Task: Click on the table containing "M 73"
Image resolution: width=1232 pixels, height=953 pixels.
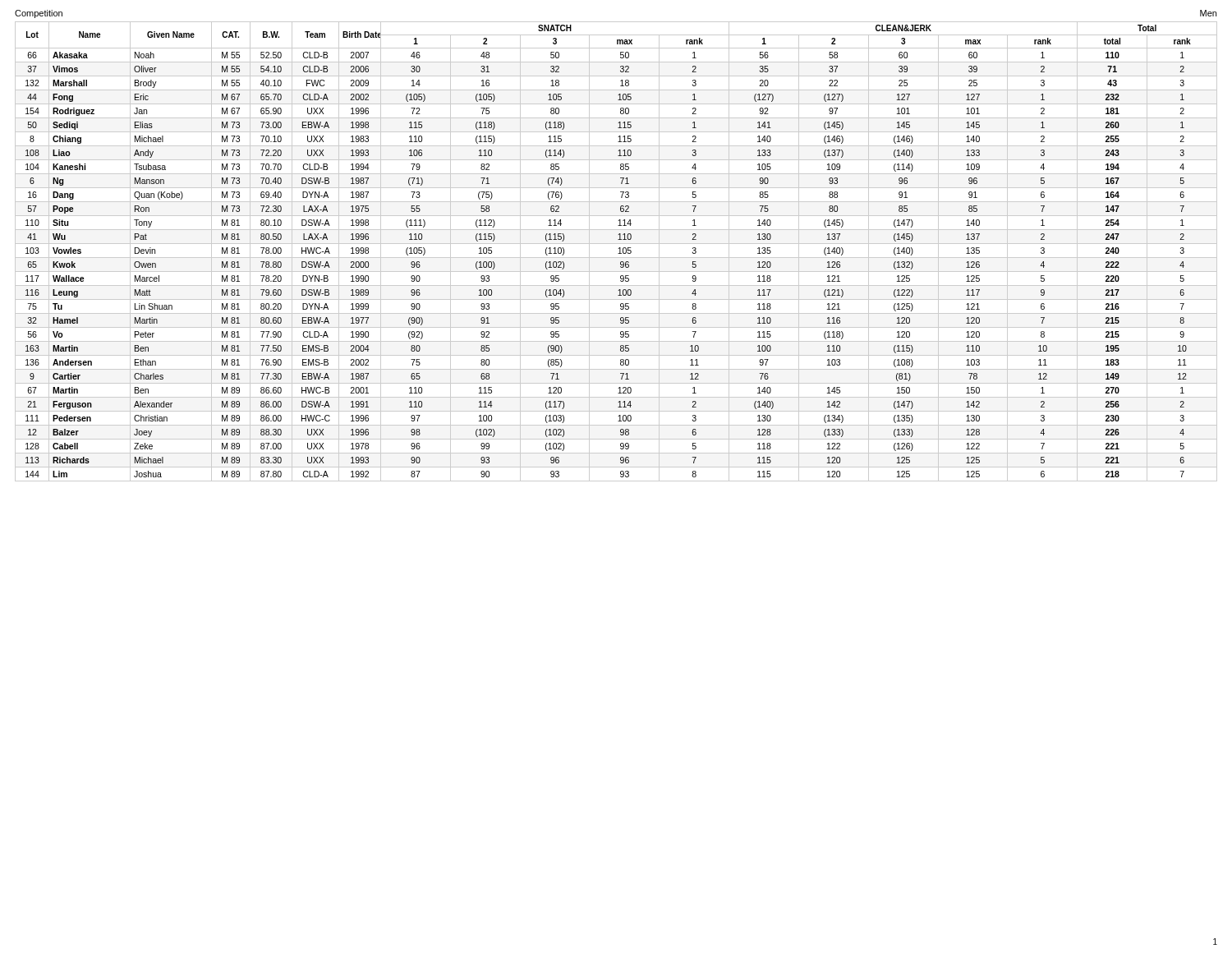Action: click(x=616, y=251)
